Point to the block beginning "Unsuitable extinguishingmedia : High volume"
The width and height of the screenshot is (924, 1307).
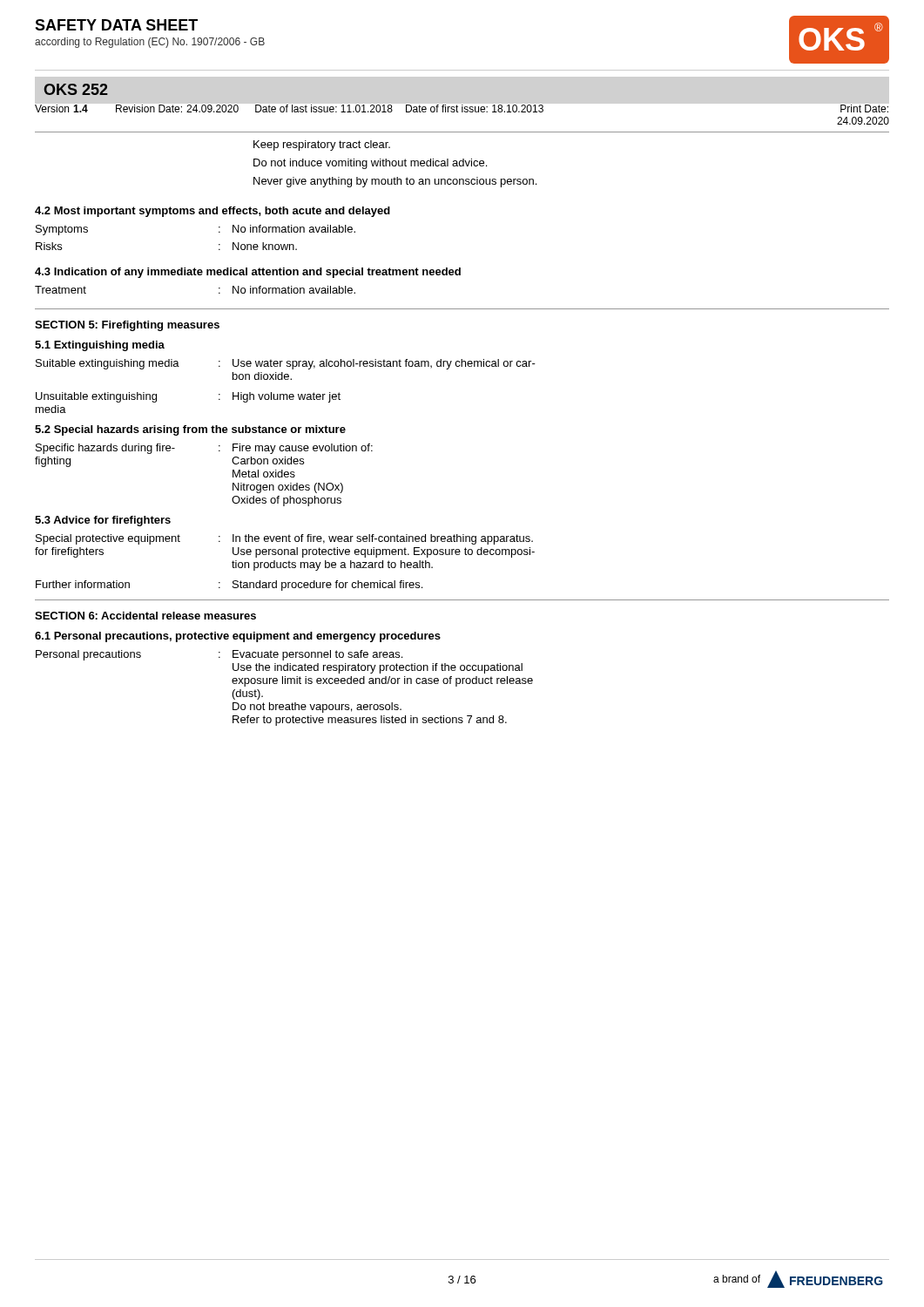[x=100, y=397]
